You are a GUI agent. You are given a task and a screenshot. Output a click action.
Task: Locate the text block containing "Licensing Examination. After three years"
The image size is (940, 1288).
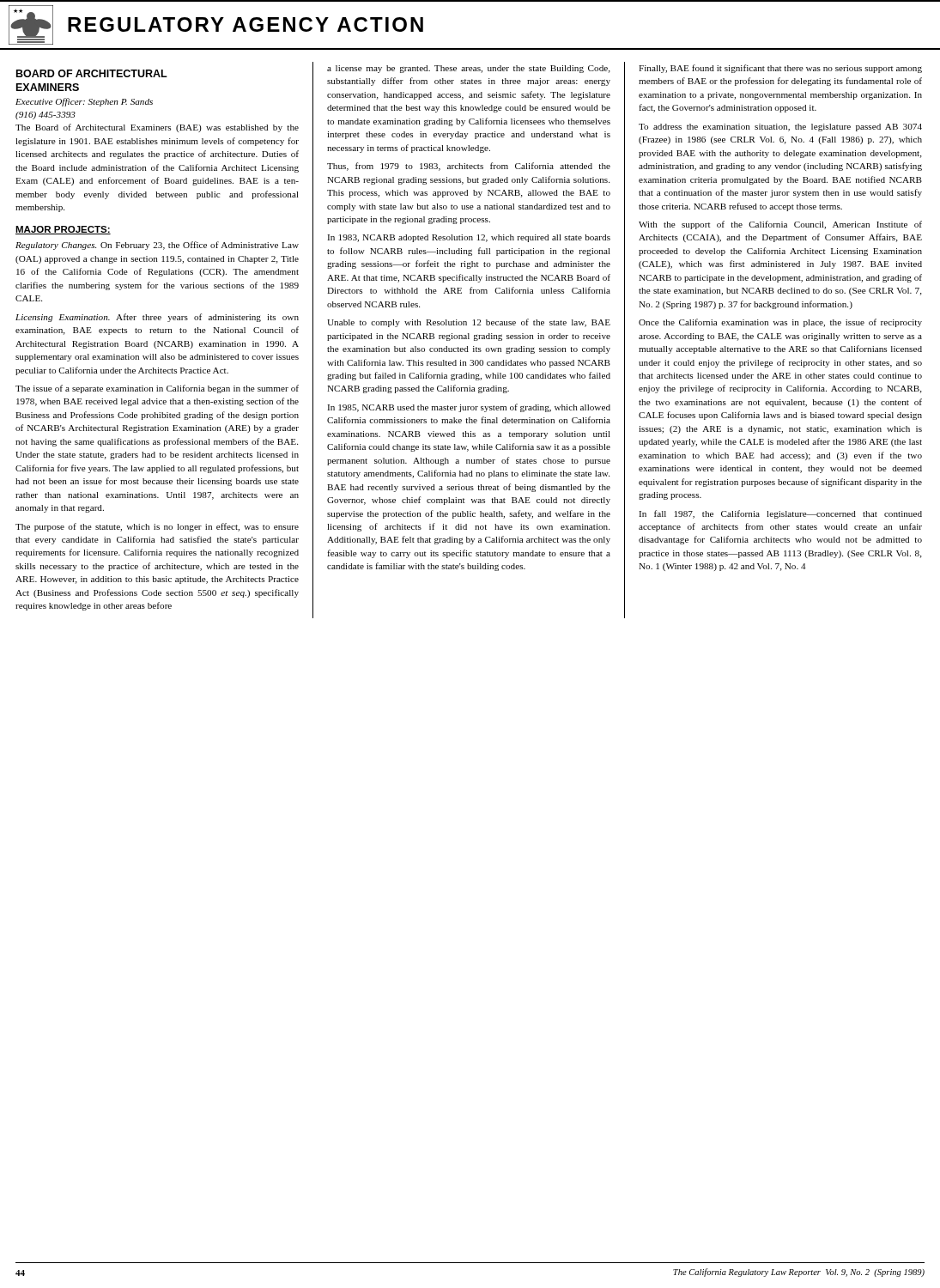[x=157, y=344]
